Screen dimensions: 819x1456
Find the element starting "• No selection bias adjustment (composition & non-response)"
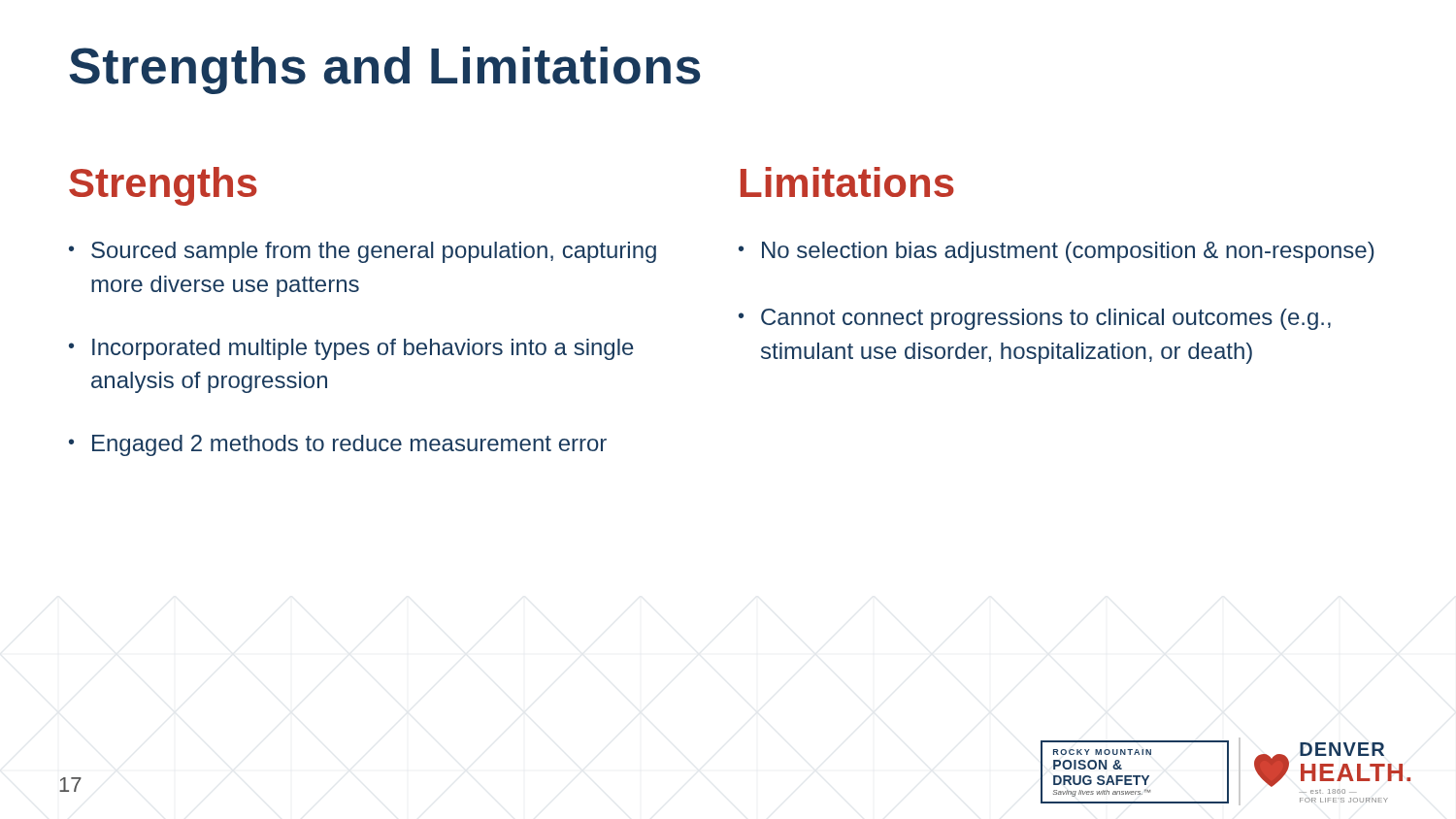coord(1056,251)
